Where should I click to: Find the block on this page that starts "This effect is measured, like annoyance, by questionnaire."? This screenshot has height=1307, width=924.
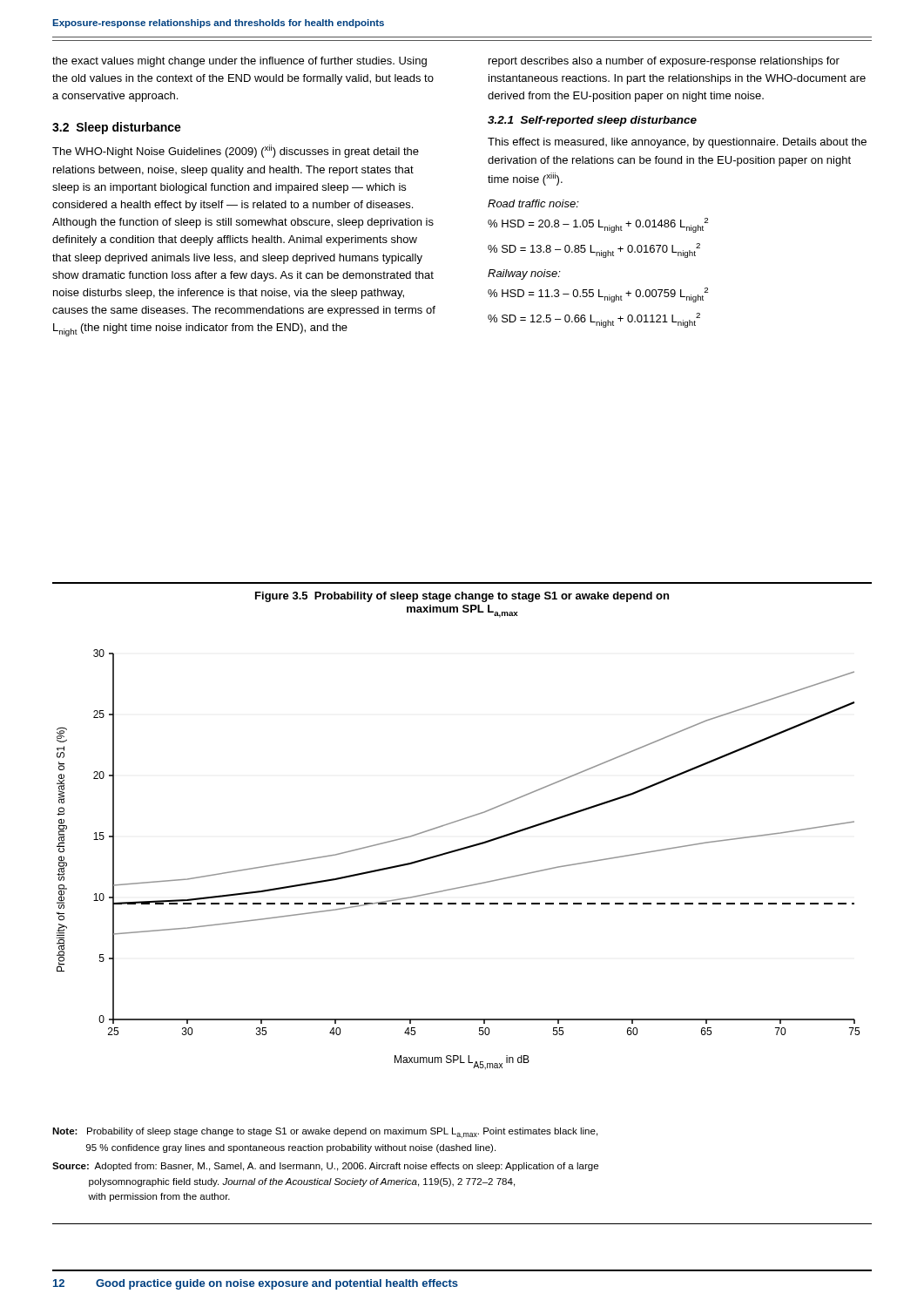677,160
